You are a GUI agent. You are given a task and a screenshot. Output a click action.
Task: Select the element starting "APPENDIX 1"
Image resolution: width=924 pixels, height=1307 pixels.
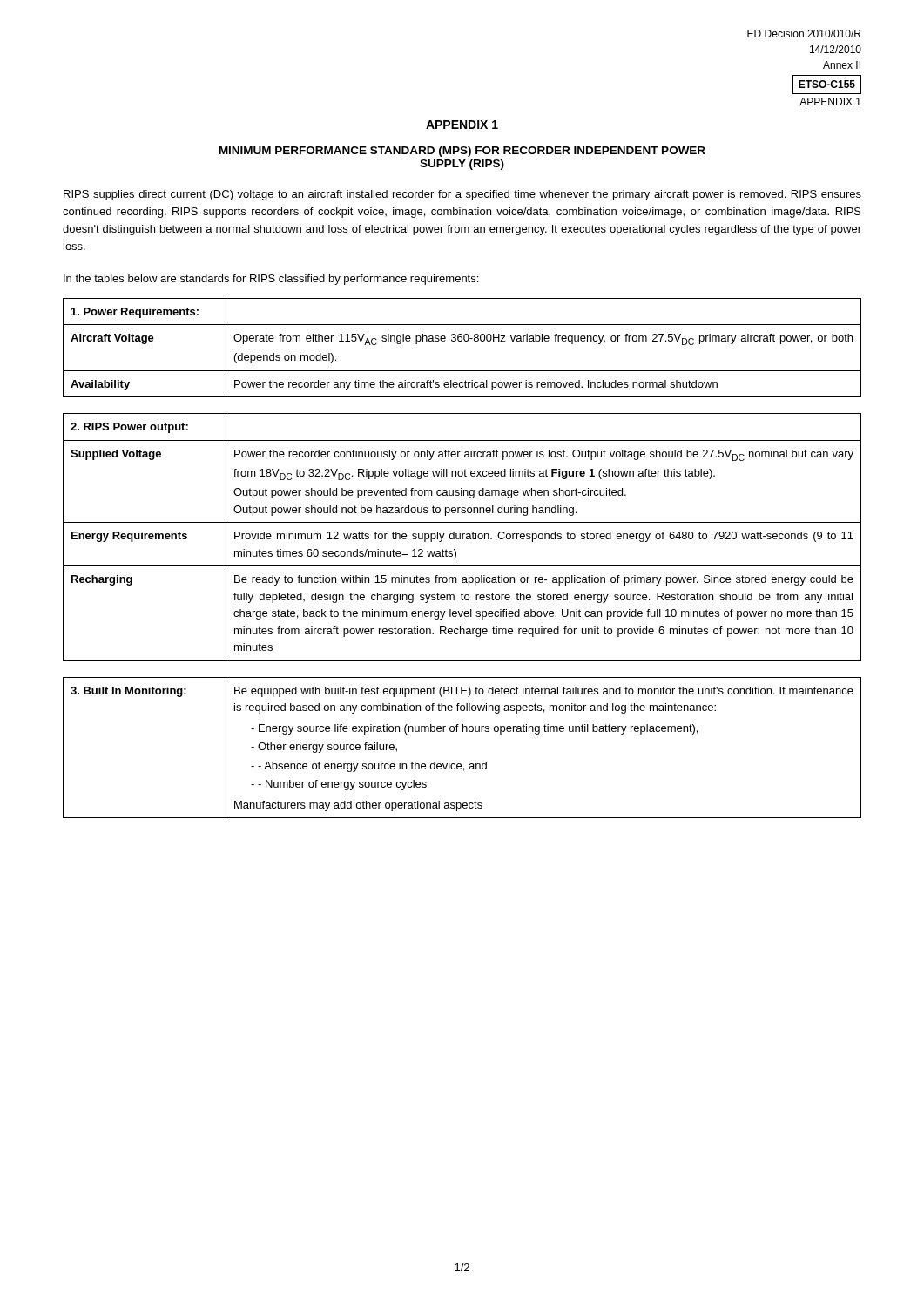(462, 125)
